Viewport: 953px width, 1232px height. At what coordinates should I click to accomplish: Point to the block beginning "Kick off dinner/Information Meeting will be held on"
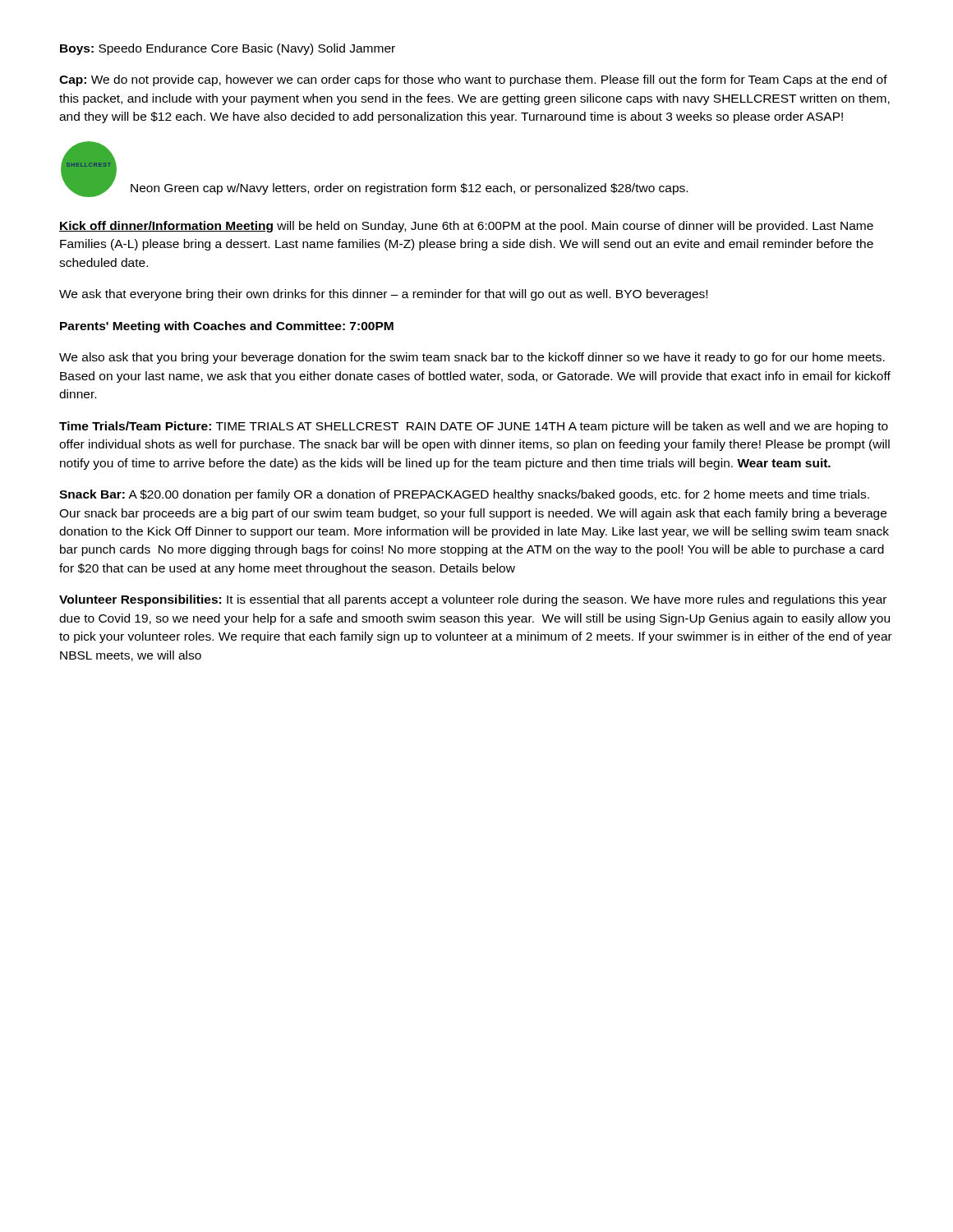(466, 244)
